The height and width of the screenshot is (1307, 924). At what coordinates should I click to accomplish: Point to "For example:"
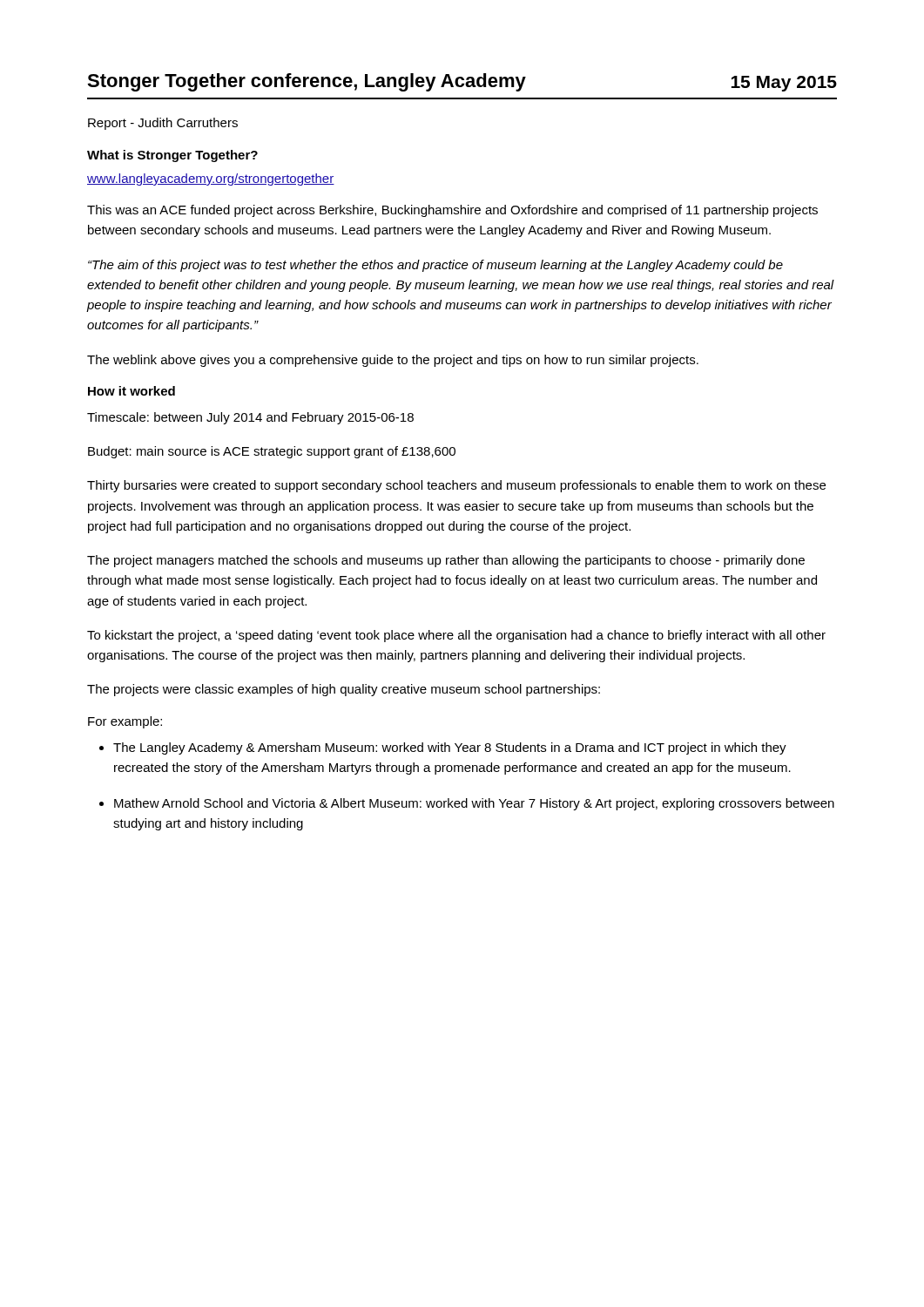[125, 721]
